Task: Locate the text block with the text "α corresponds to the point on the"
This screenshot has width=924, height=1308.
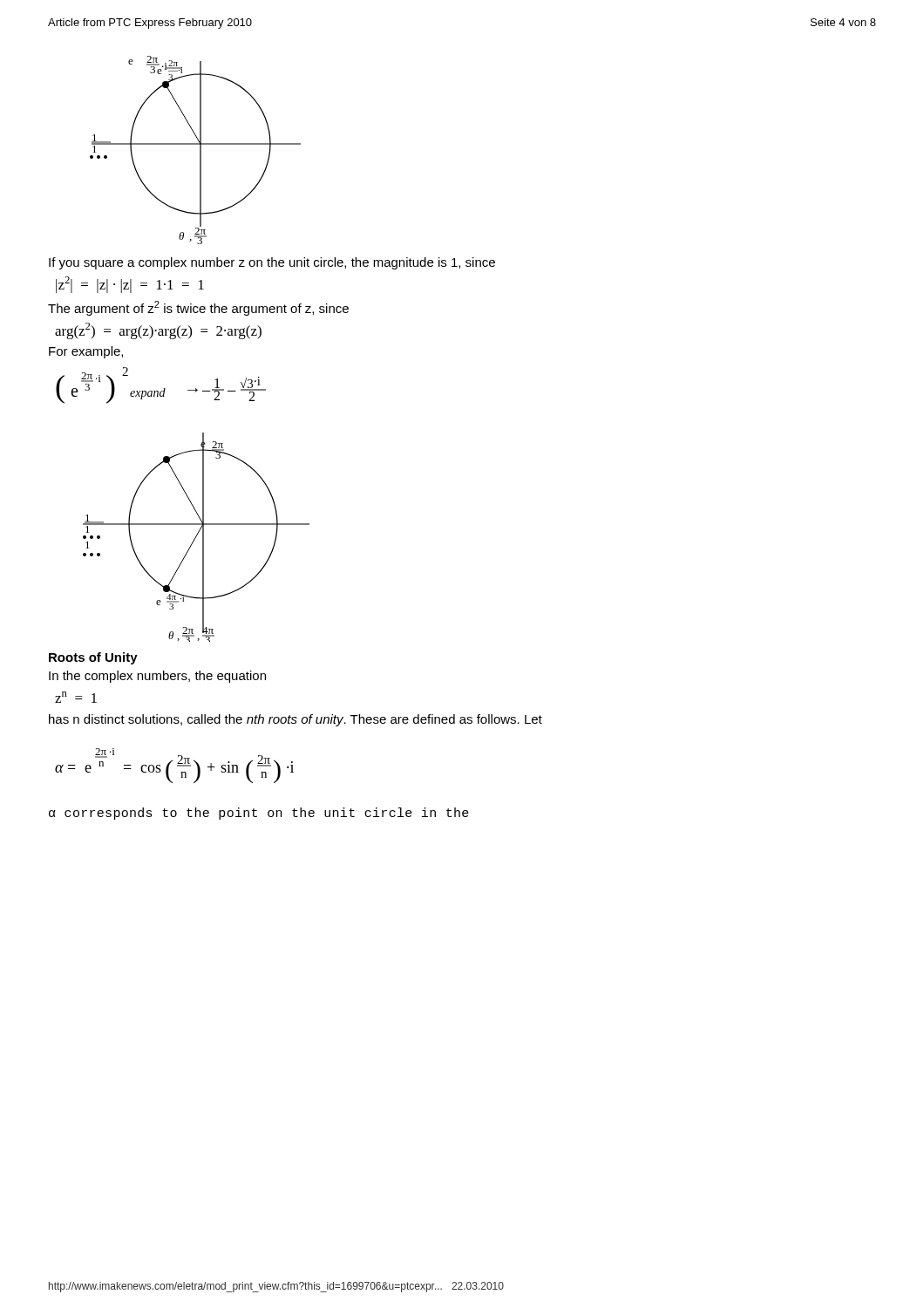Action: (259, 814)
